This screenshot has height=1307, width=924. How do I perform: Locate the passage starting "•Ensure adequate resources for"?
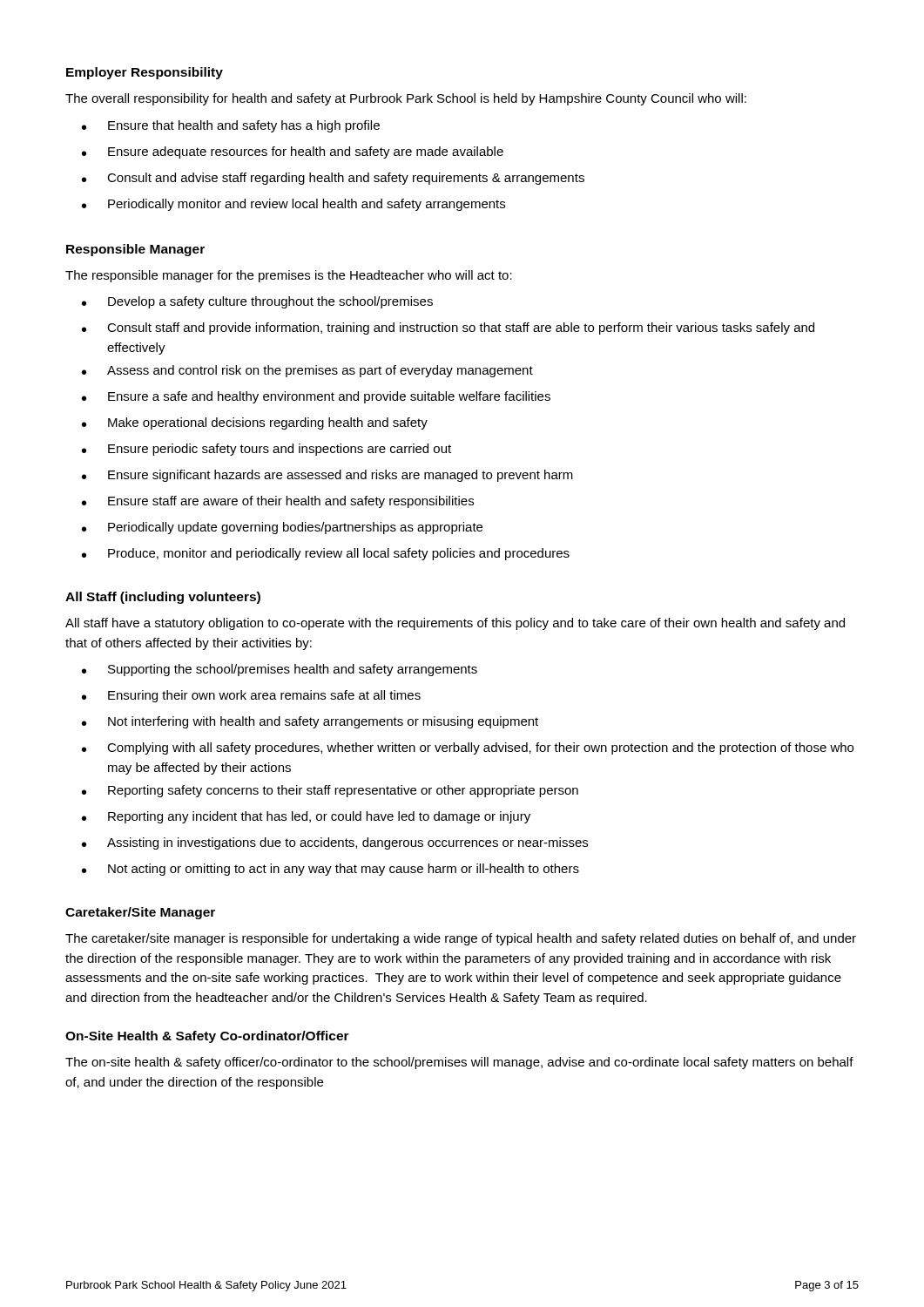pos(462,153)
